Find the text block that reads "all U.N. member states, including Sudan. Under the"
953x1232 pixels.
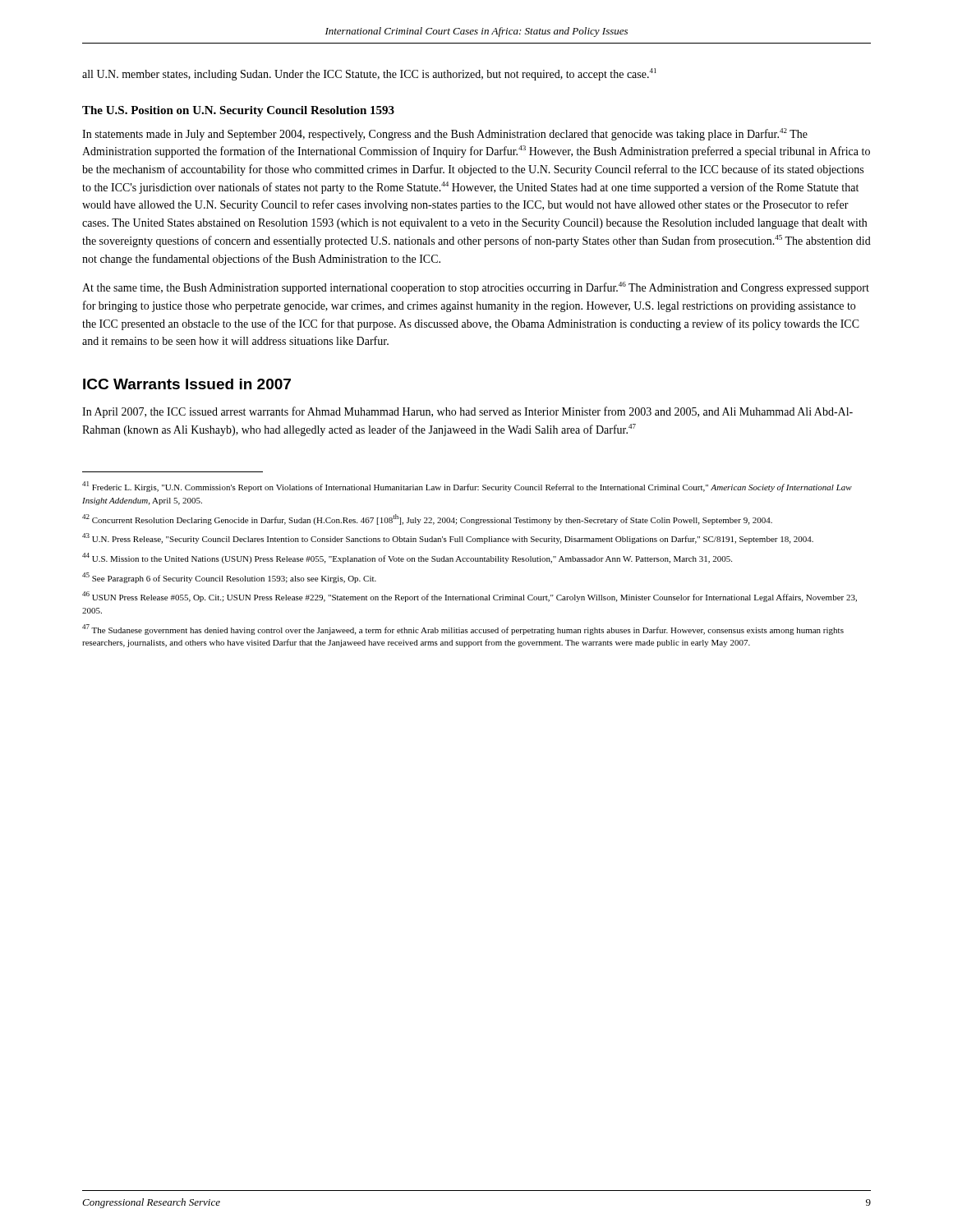click(369, 74)
